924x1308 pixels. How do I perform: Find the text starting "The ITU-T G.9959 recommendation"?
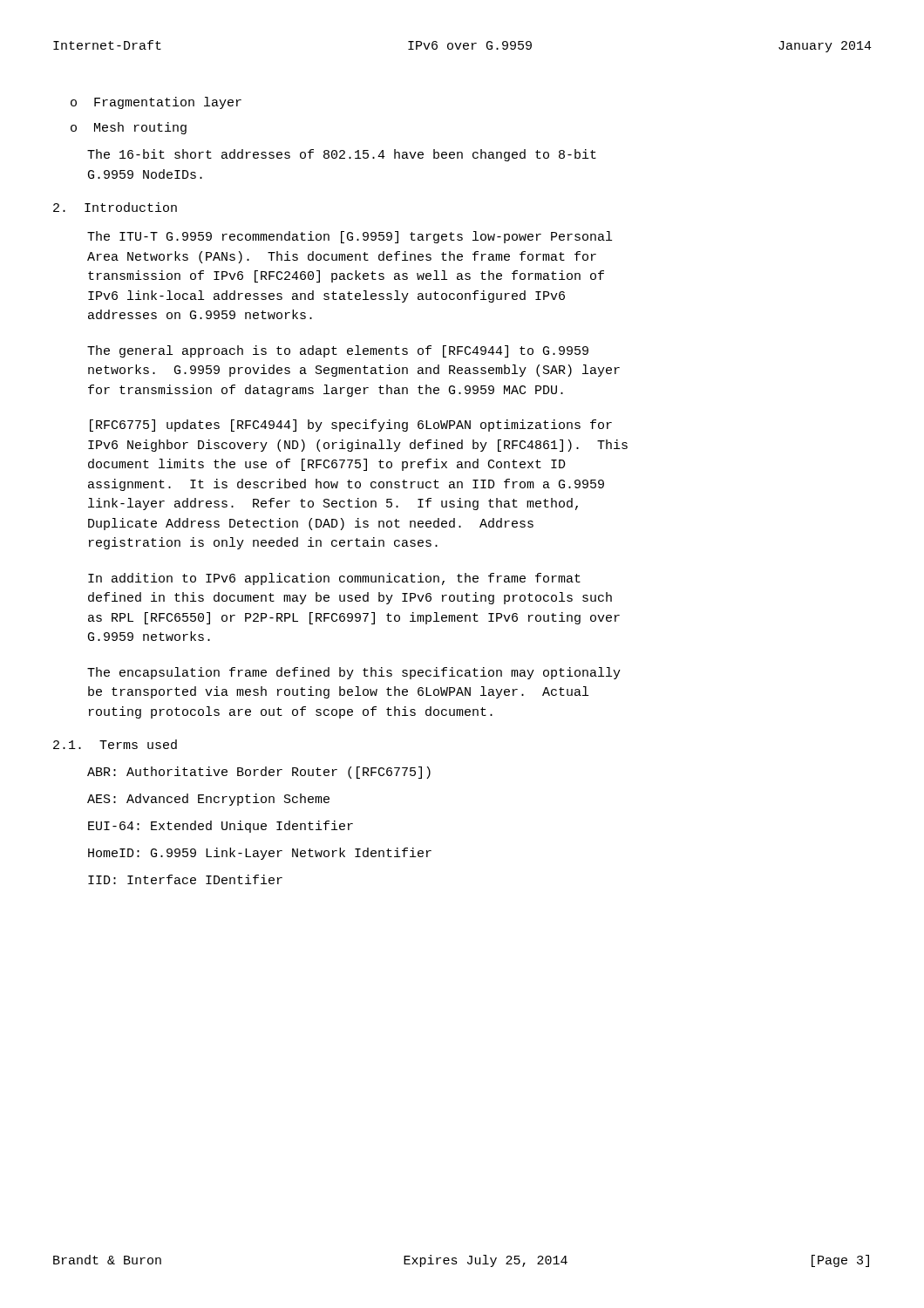[x=350, y=277]
